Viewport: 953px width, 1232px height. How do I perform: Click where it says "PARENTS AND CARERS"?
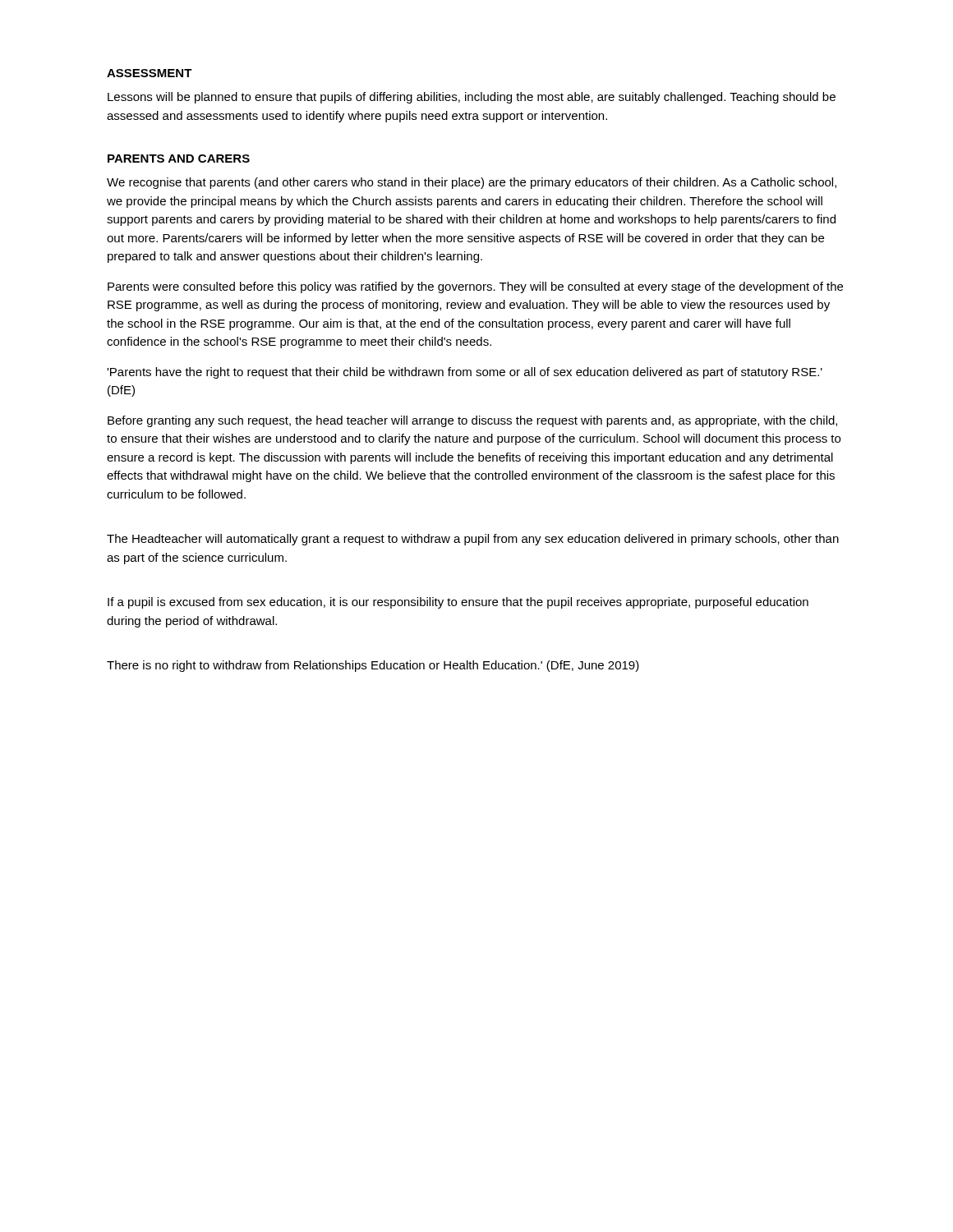pos(178,158)
